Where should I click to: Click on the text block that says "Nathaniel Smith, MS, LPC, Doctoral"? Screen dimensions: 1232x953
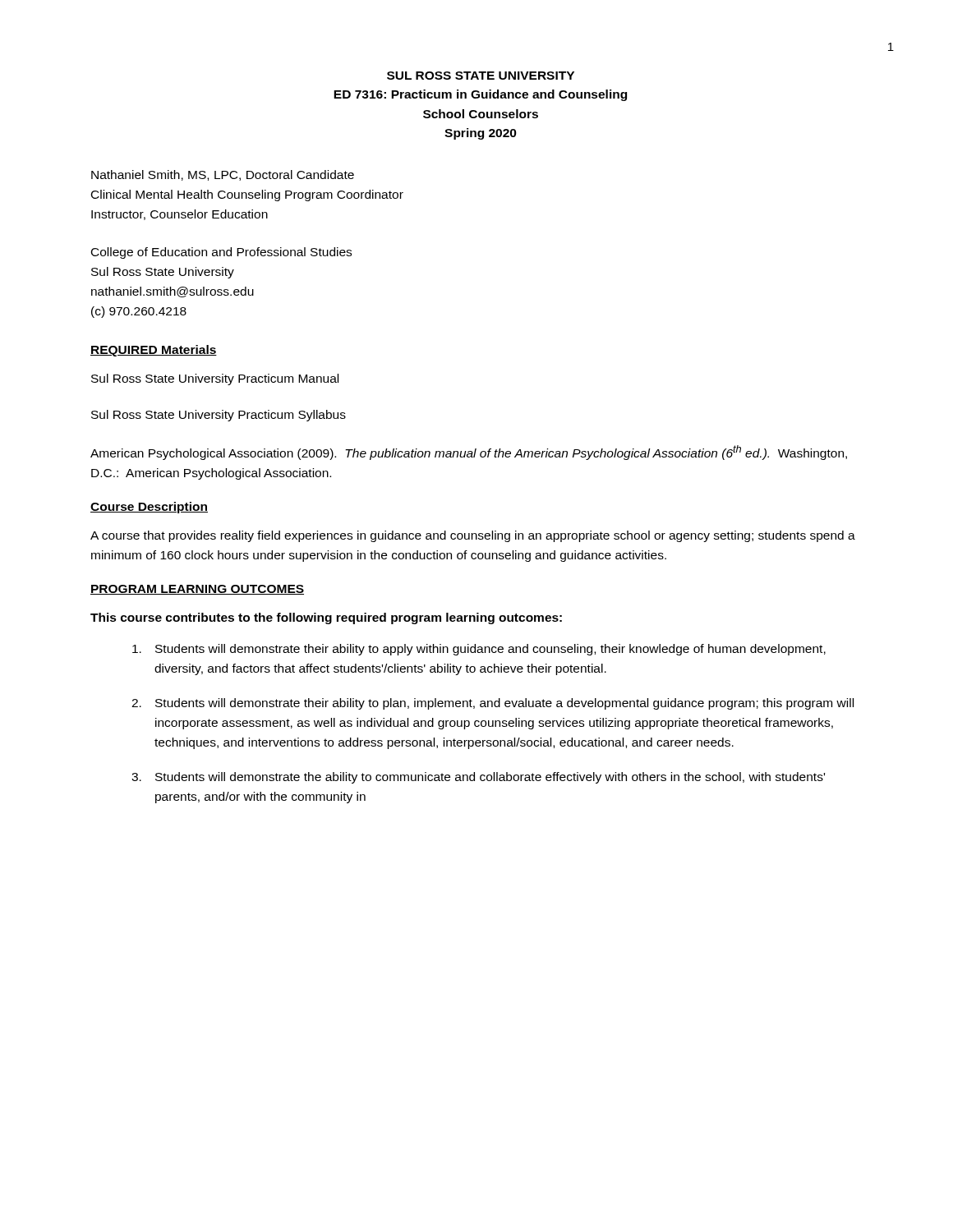(223, 175)
